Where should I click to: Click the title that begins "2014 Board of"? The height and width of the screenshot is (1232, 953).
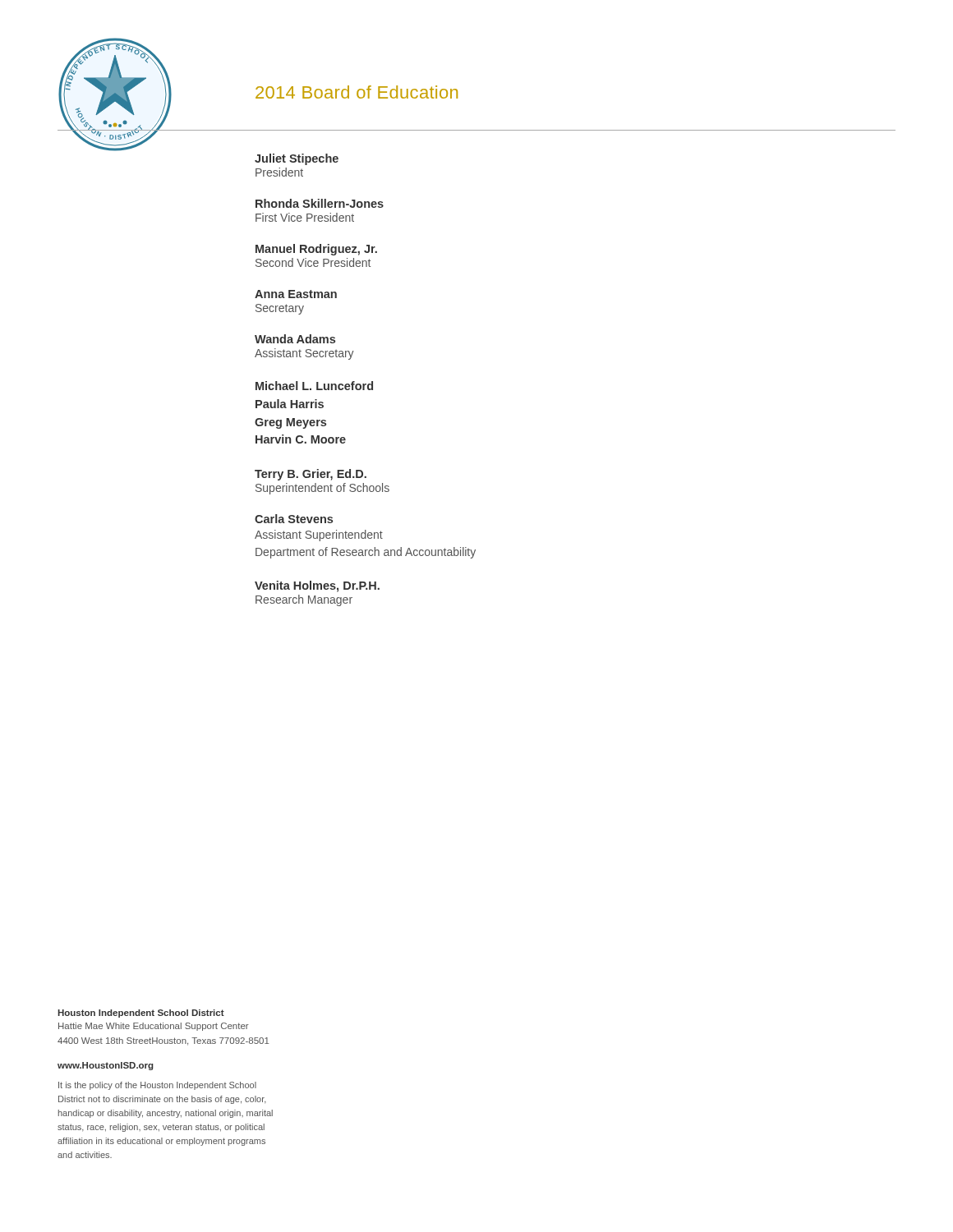[x=357, y=92]
